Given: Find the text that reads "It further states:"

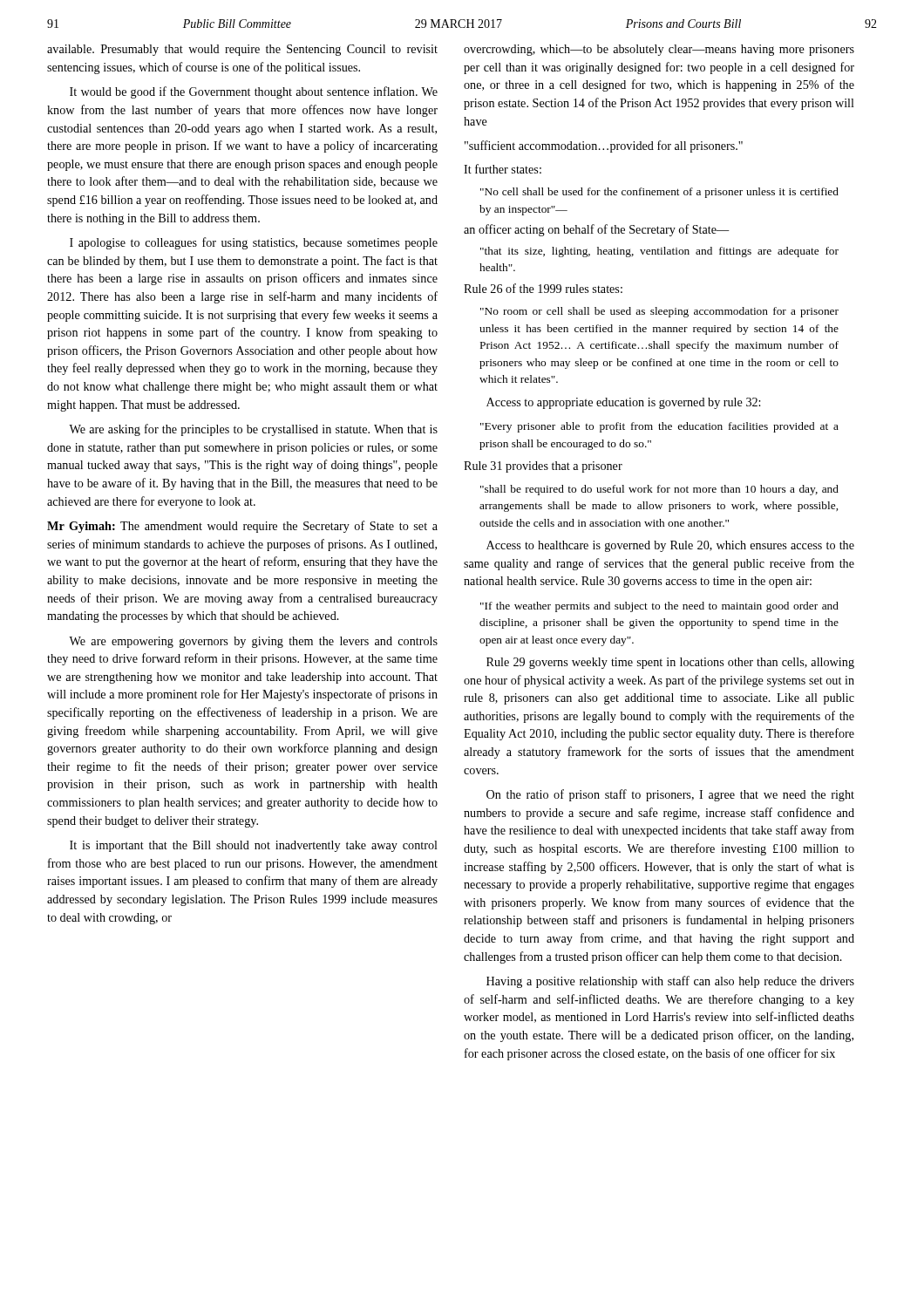Looking at the screenshot, I should (x=503, y=169).
